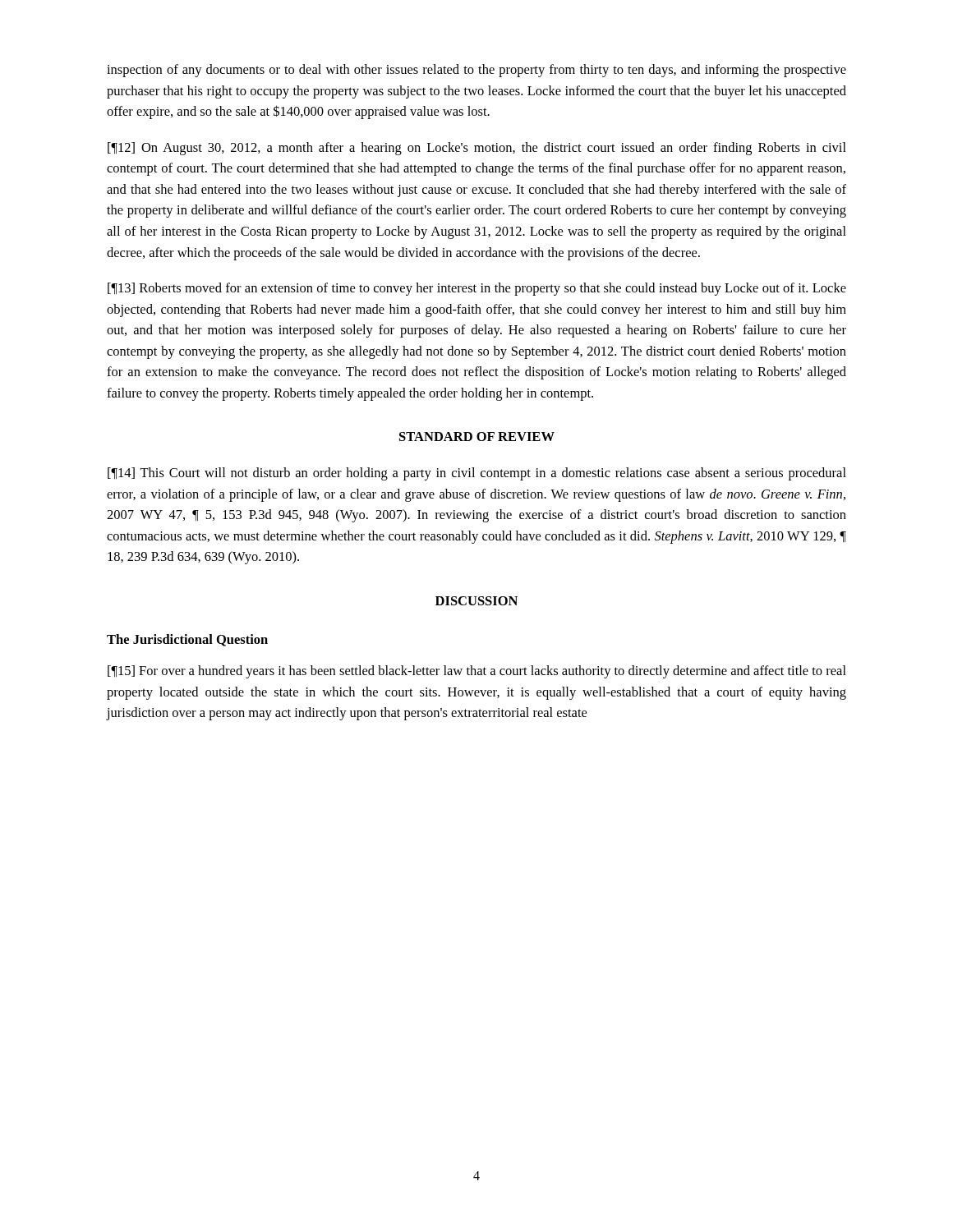This screenshot has height=1232, width=953.
Task: Click on the text block containing "[¶13] Roberts moved for an extension"
Action: point(476,340)
